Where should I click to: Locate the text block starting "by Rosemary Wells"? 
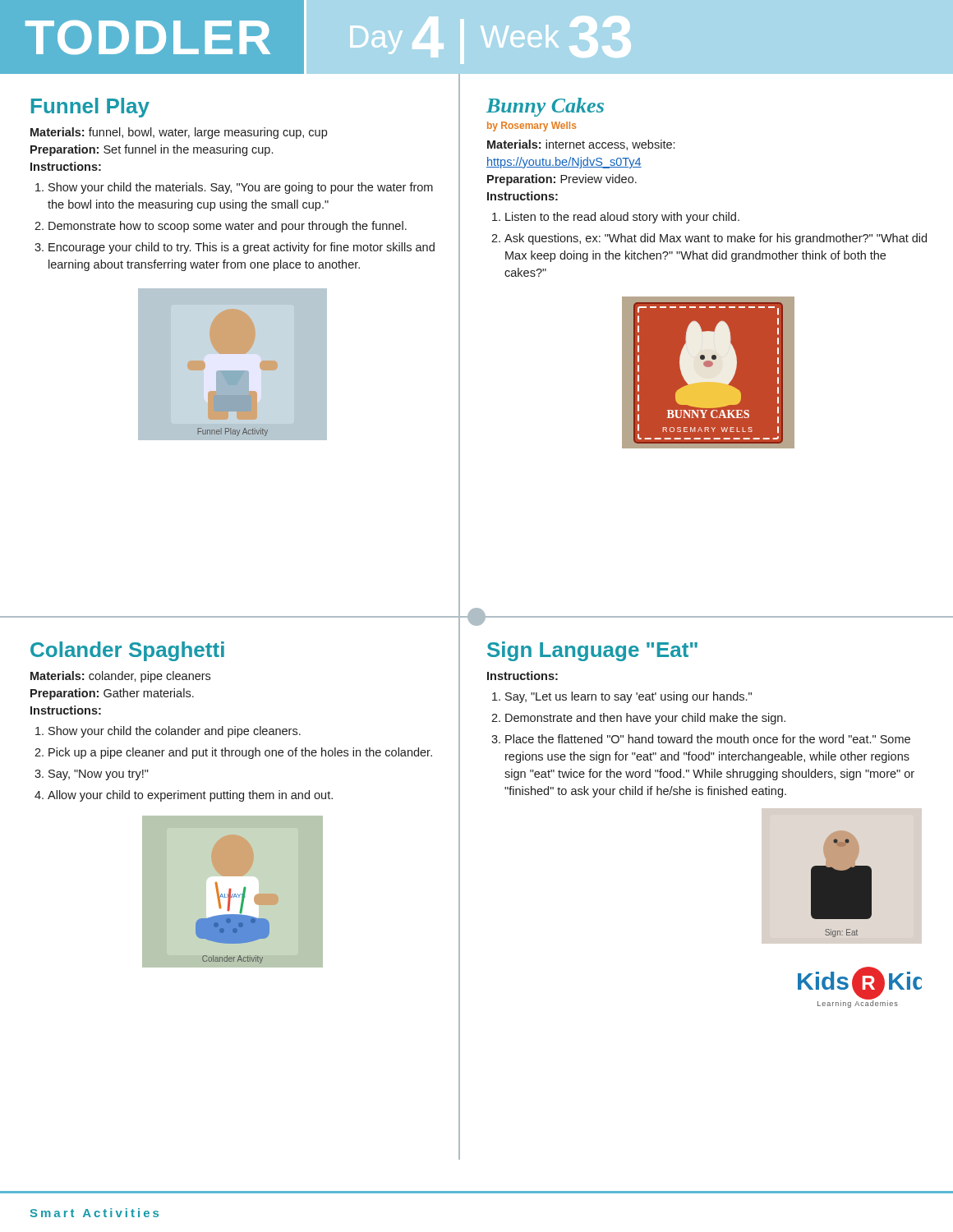coord(531,126)
